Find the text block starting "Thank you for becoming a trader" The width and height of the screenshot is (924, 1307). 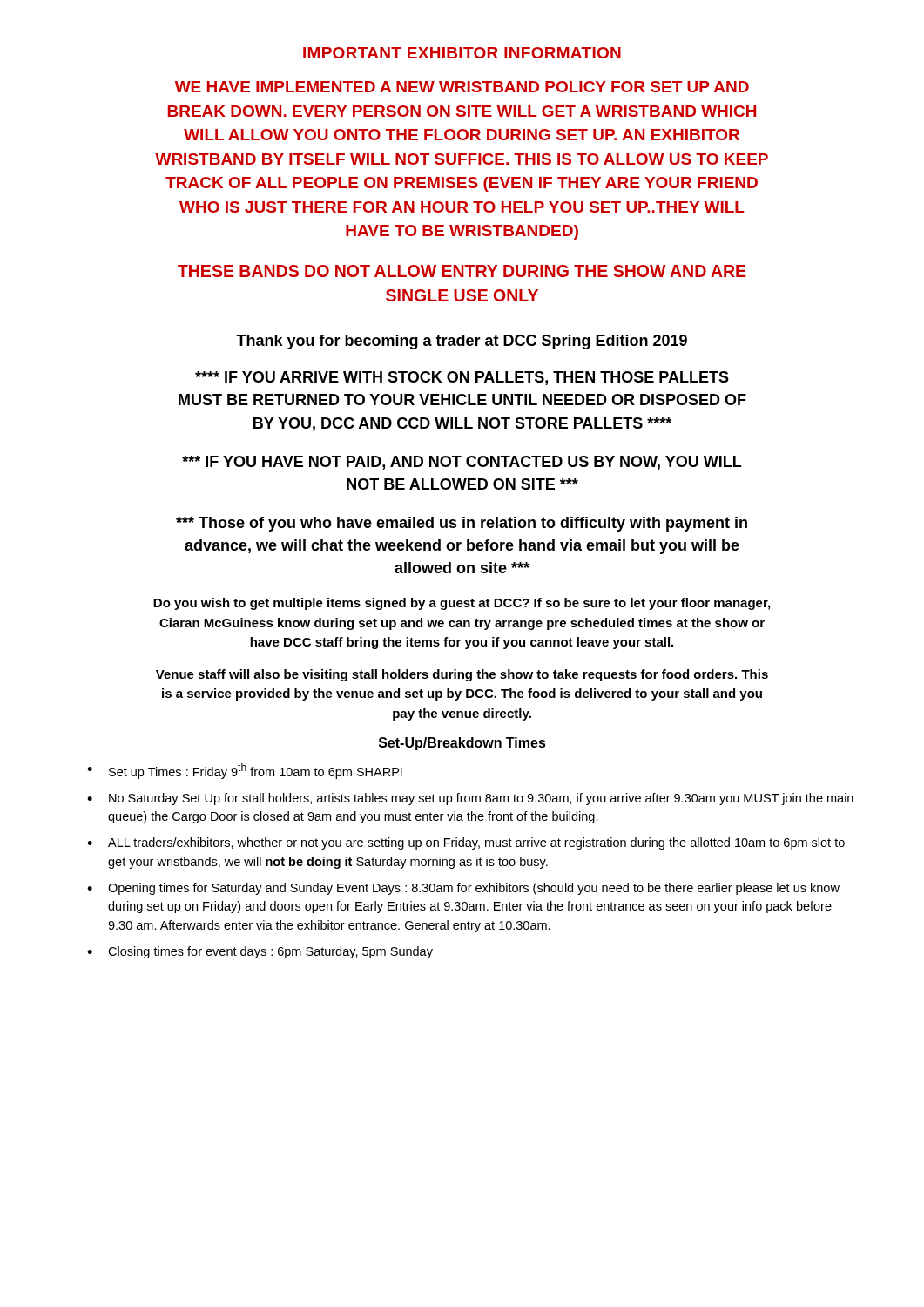(462, 341)
